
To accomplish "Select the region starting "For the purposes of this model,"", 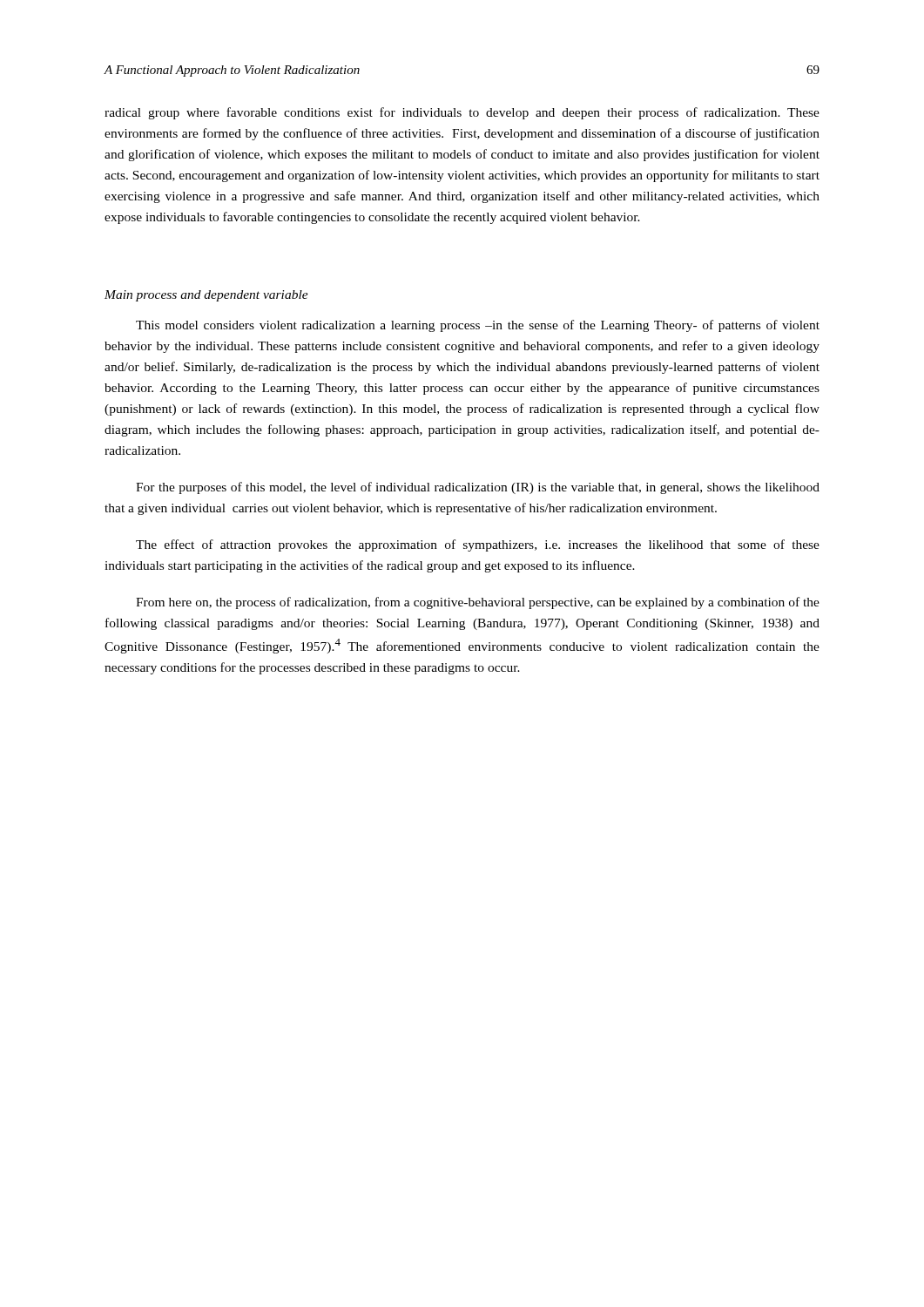I will [462, 497].
